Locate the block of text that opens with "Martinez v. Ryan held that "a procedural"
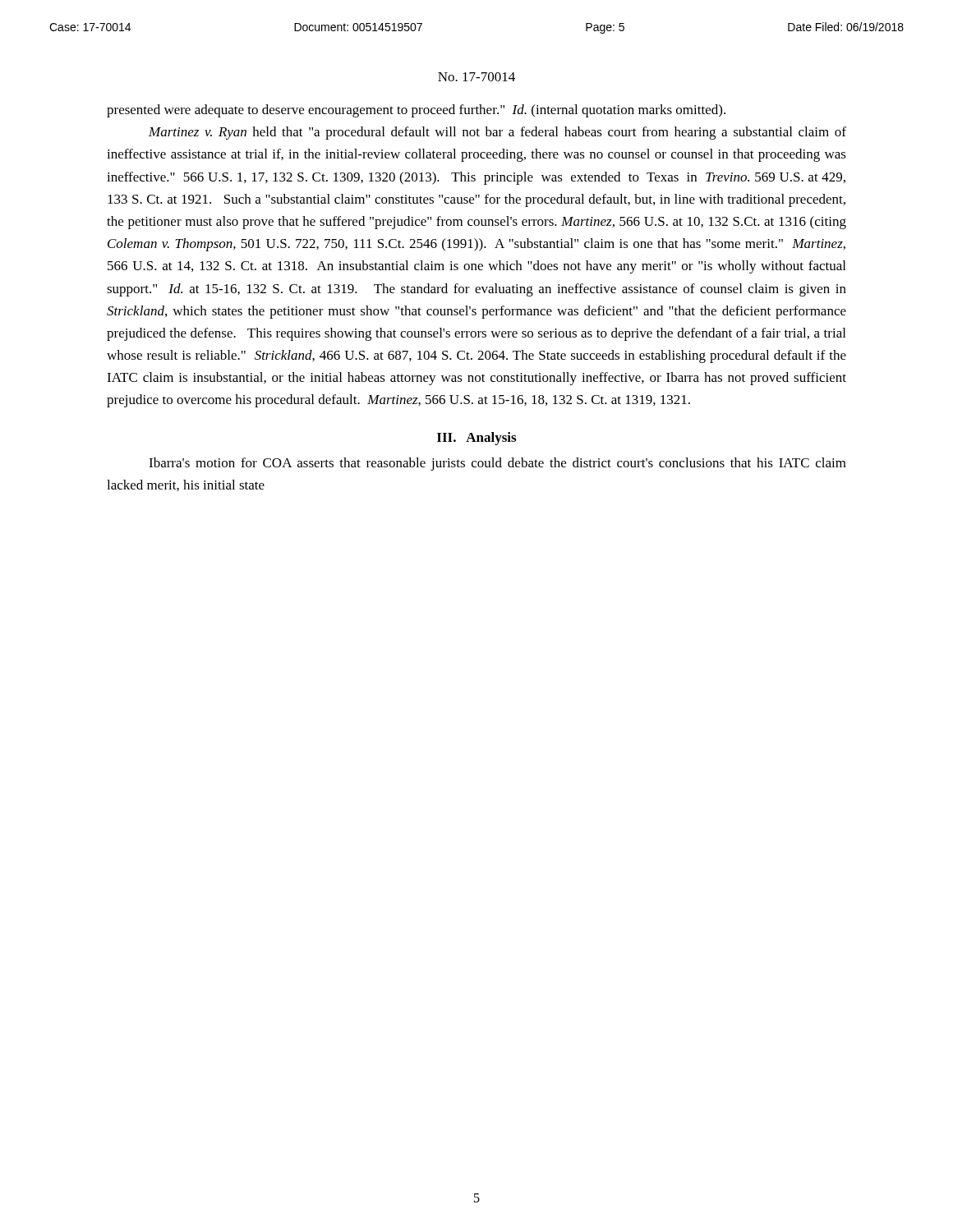This screenshot has width=953, height=1232. 476,266
